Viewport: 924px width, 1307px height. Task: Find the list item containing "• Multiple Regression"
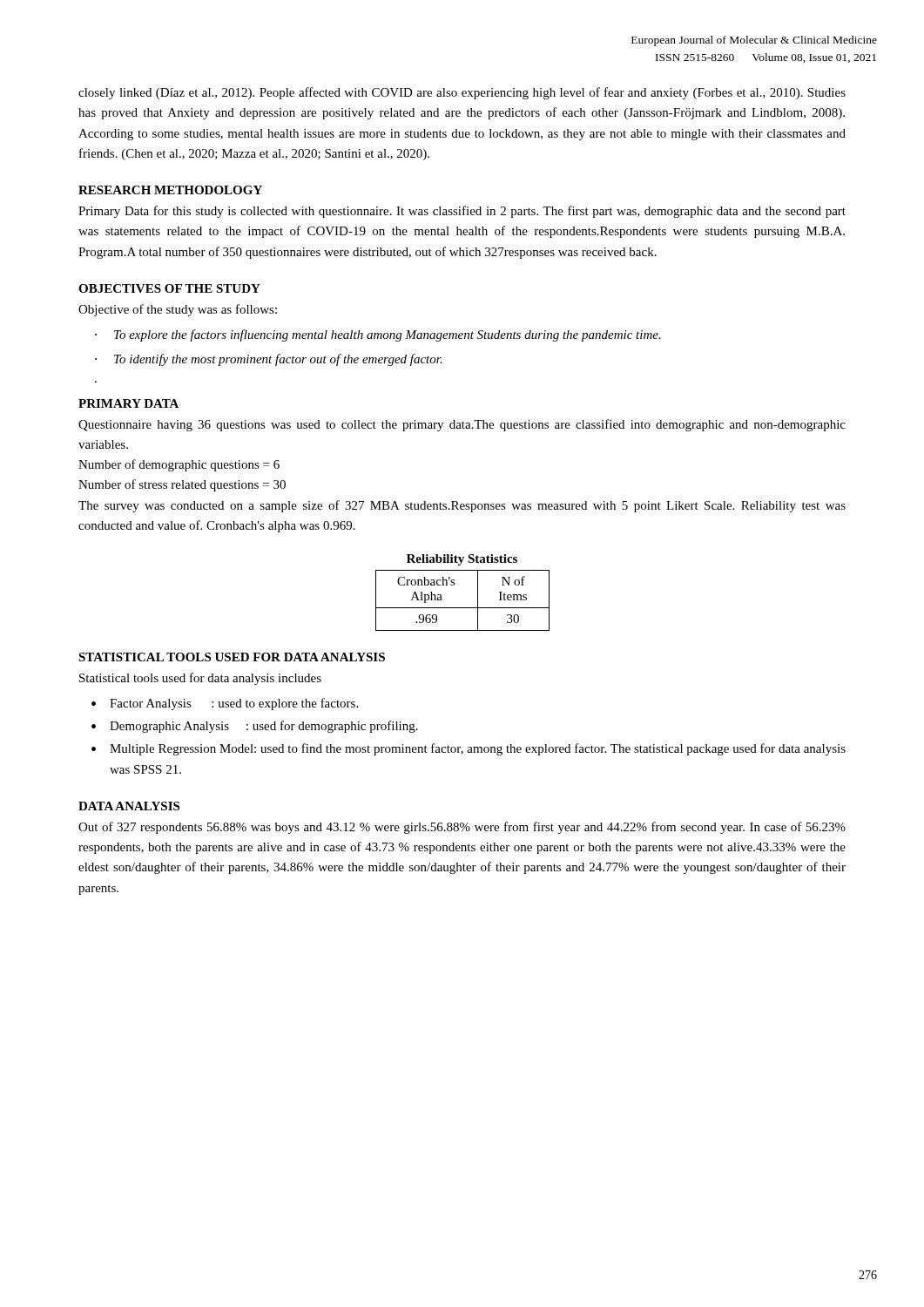coord(468,759)
